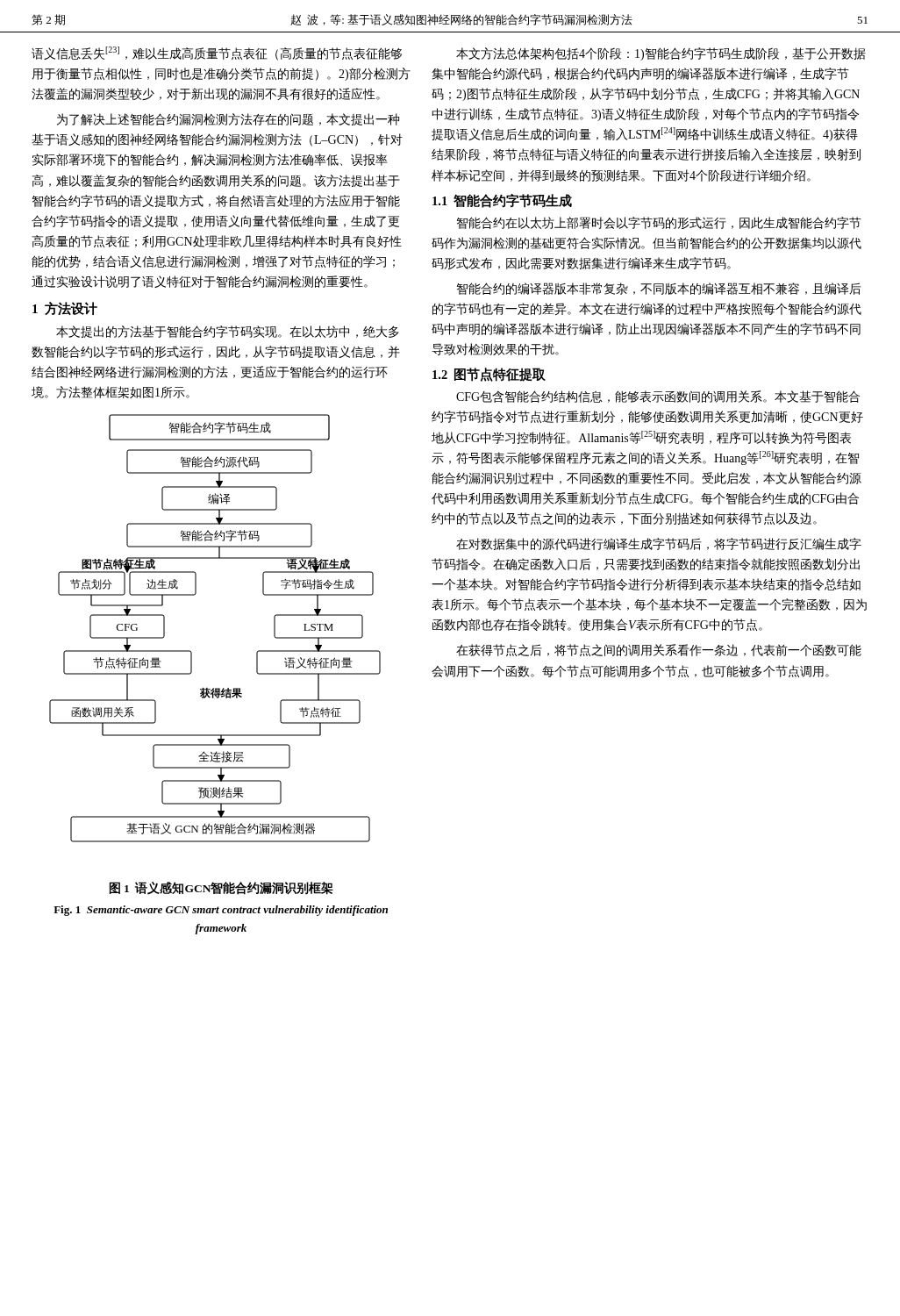Find the section header containing "1 方法设计"

tap(64, 309)
